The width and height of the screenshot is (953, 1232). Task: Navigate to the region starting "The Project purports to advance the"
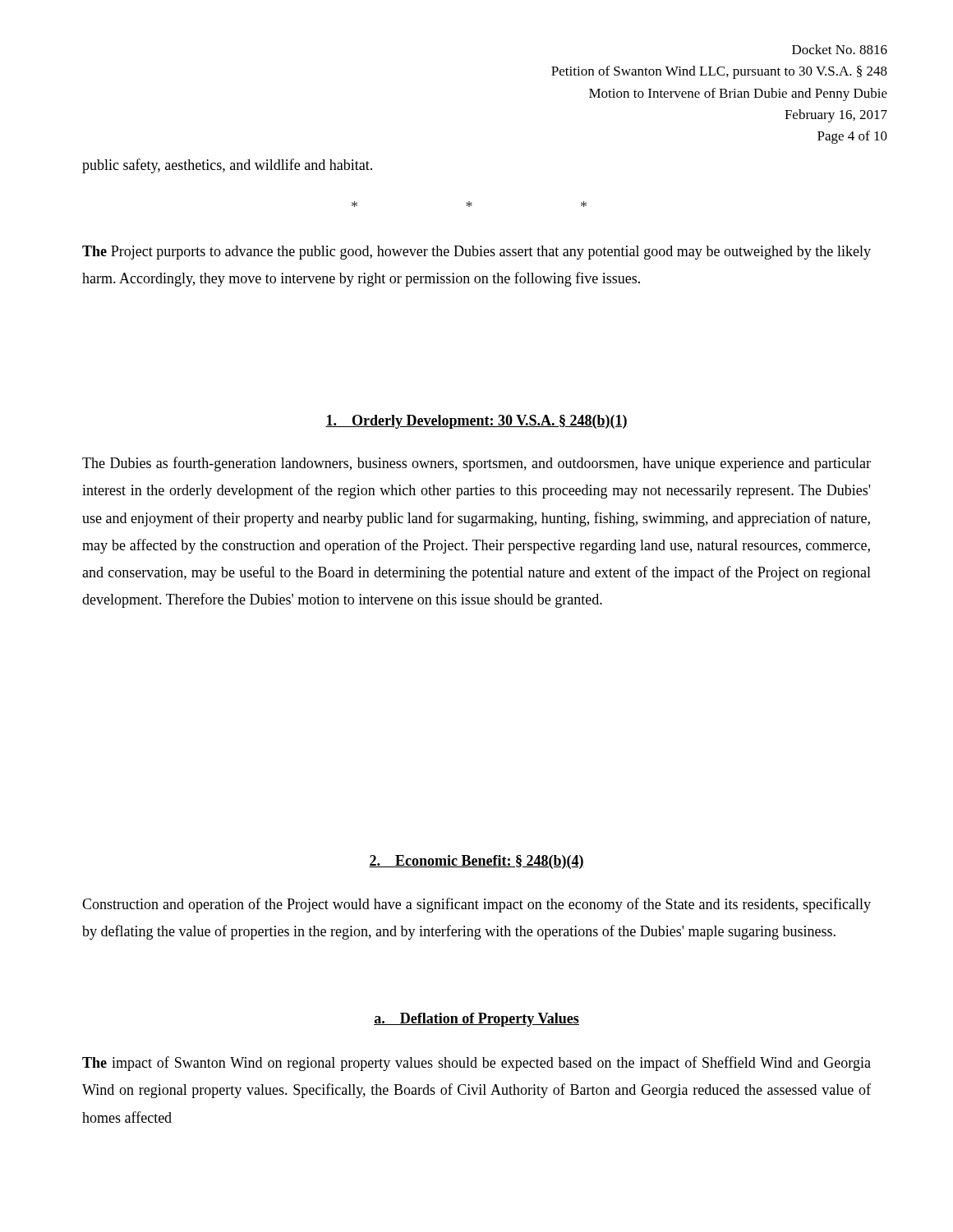pyautogui.click(x=476, y=265)
